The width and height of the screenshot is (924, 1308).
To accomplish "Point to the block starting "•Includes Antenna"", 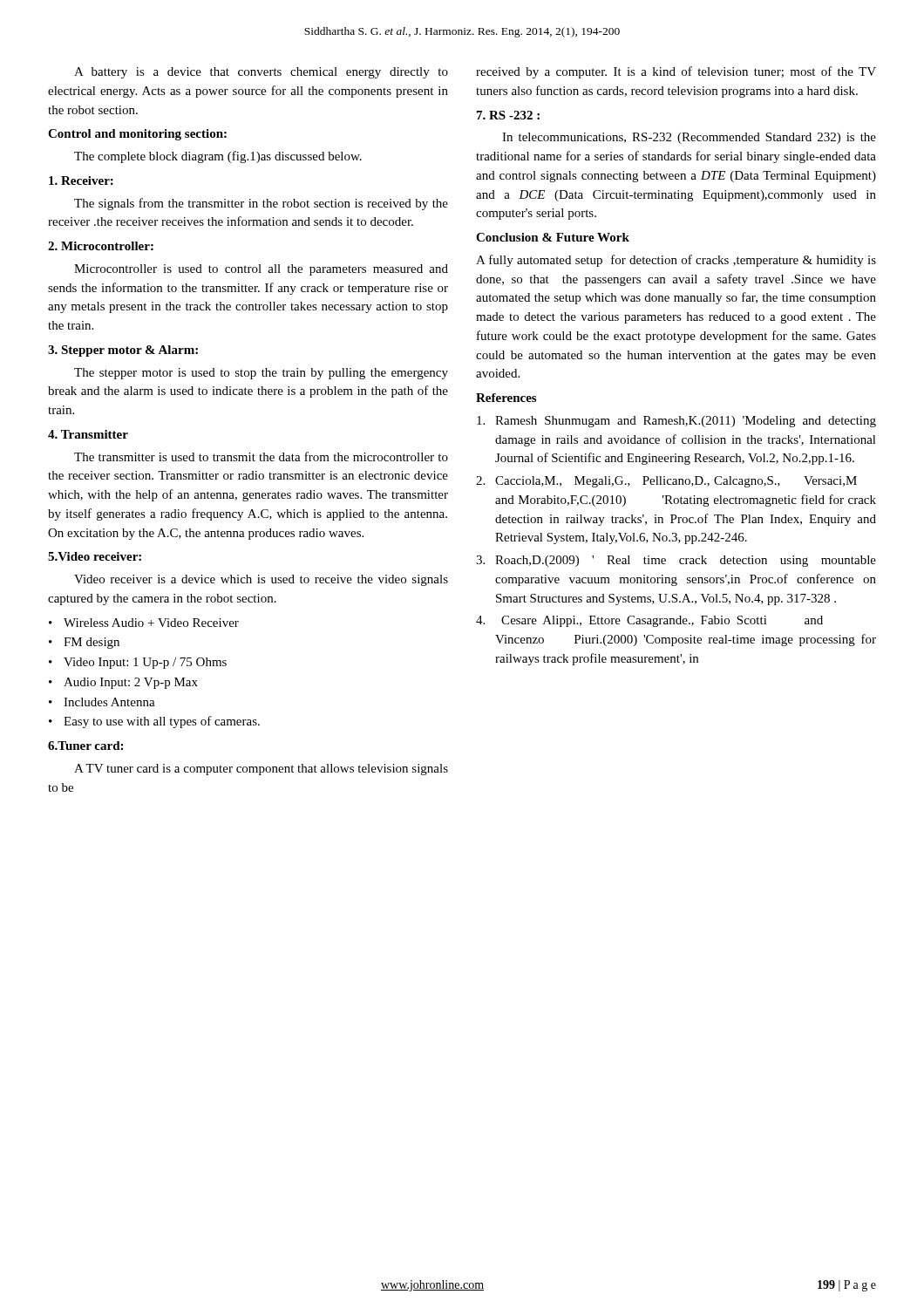I will coord(101,702).
